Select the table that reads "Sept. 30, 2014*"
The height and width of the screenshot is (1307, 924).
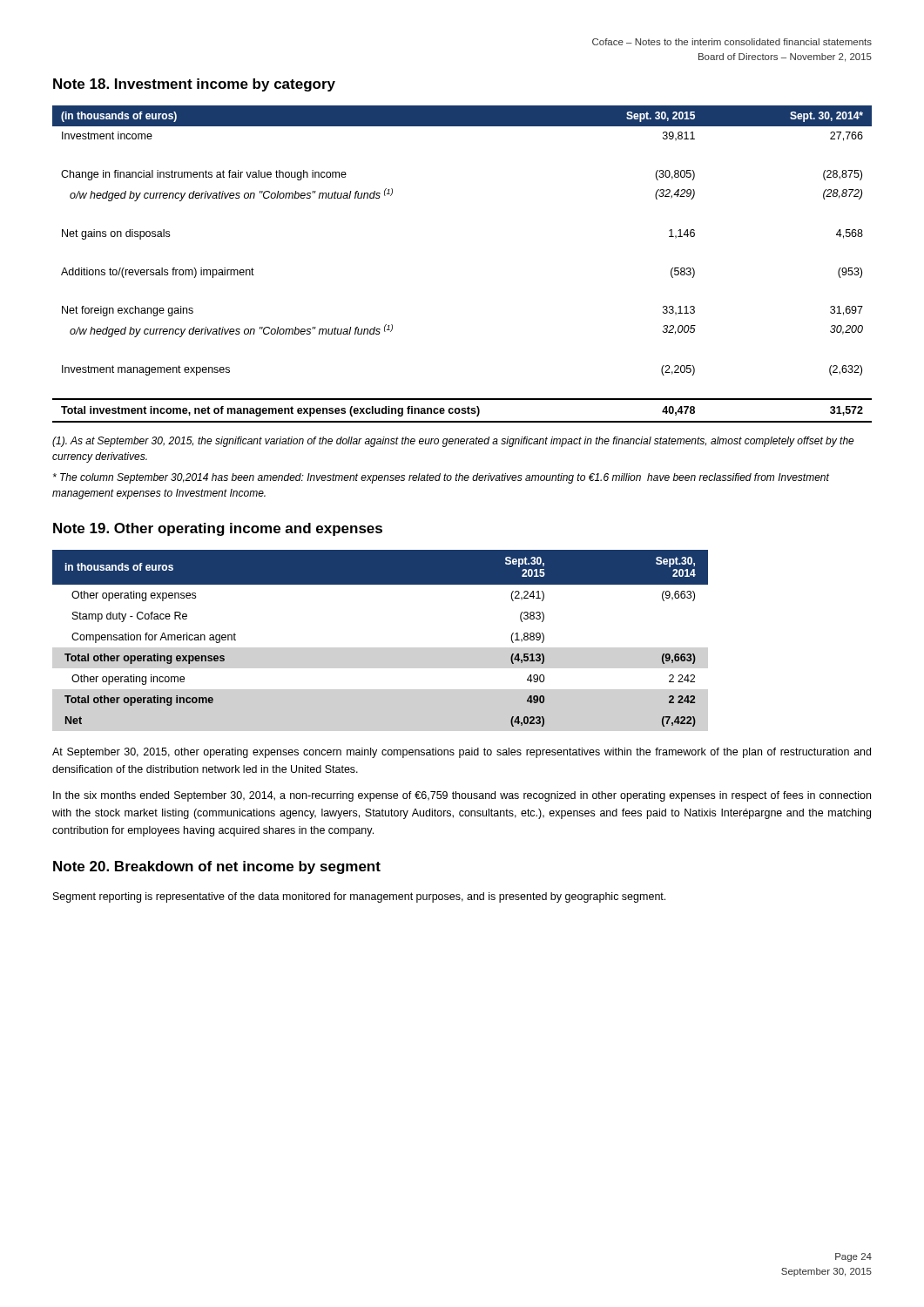(x=462, y=264)
